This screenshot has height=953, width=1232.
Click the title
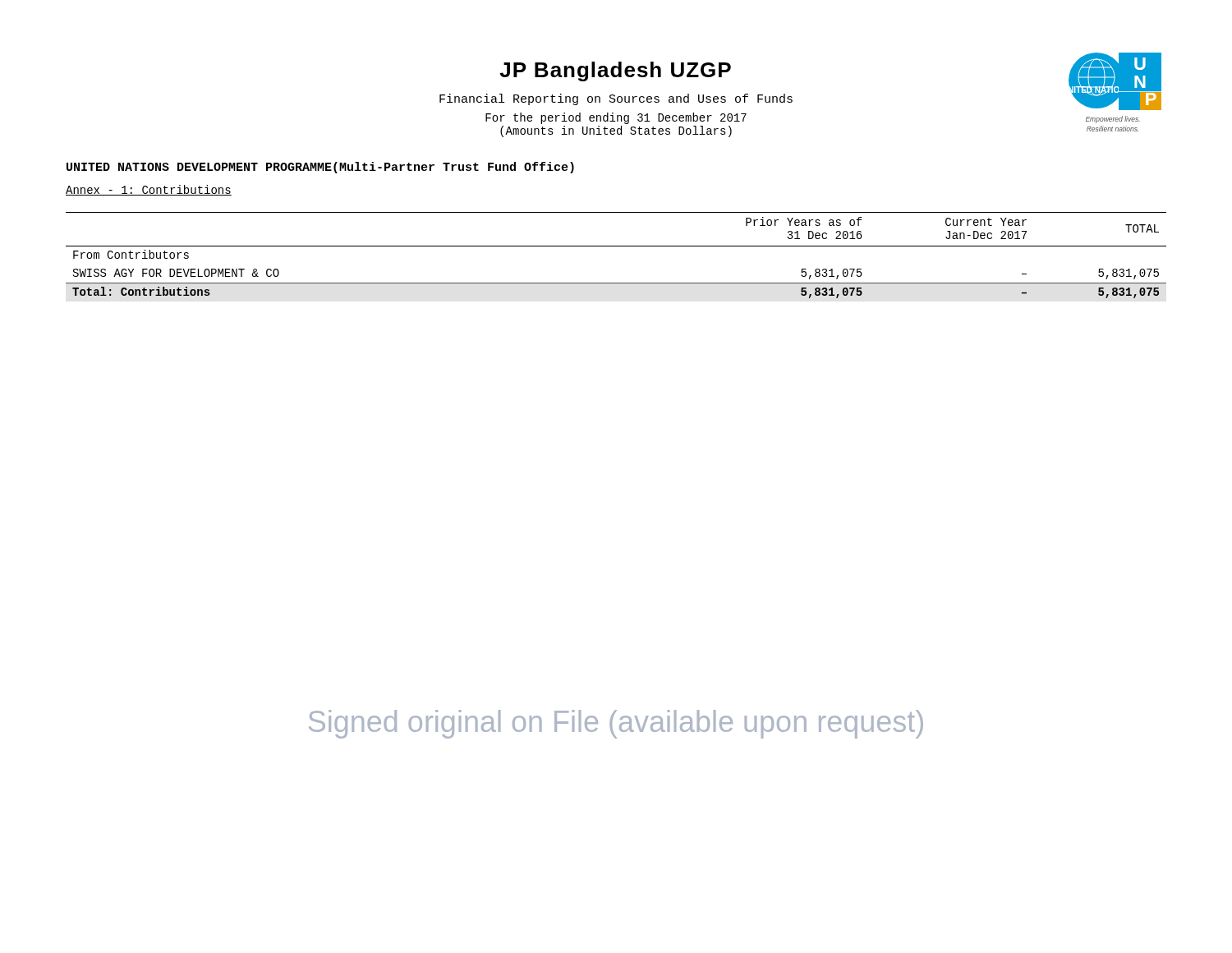click(616, 70)
